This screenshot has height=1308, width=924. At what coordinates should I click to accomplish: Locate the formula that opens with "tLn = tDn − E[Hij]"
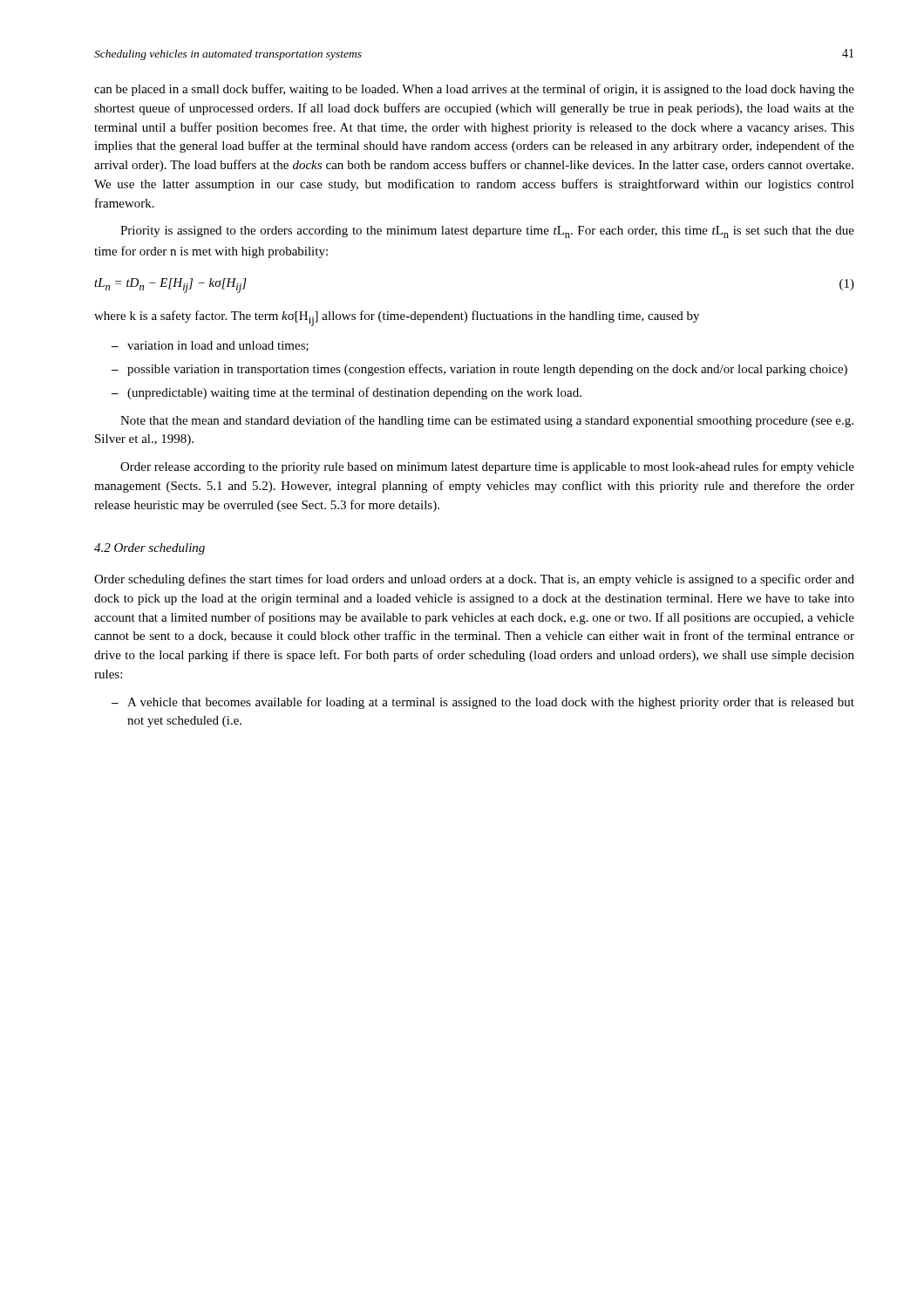pyautogui.click(x=163, y=286)
